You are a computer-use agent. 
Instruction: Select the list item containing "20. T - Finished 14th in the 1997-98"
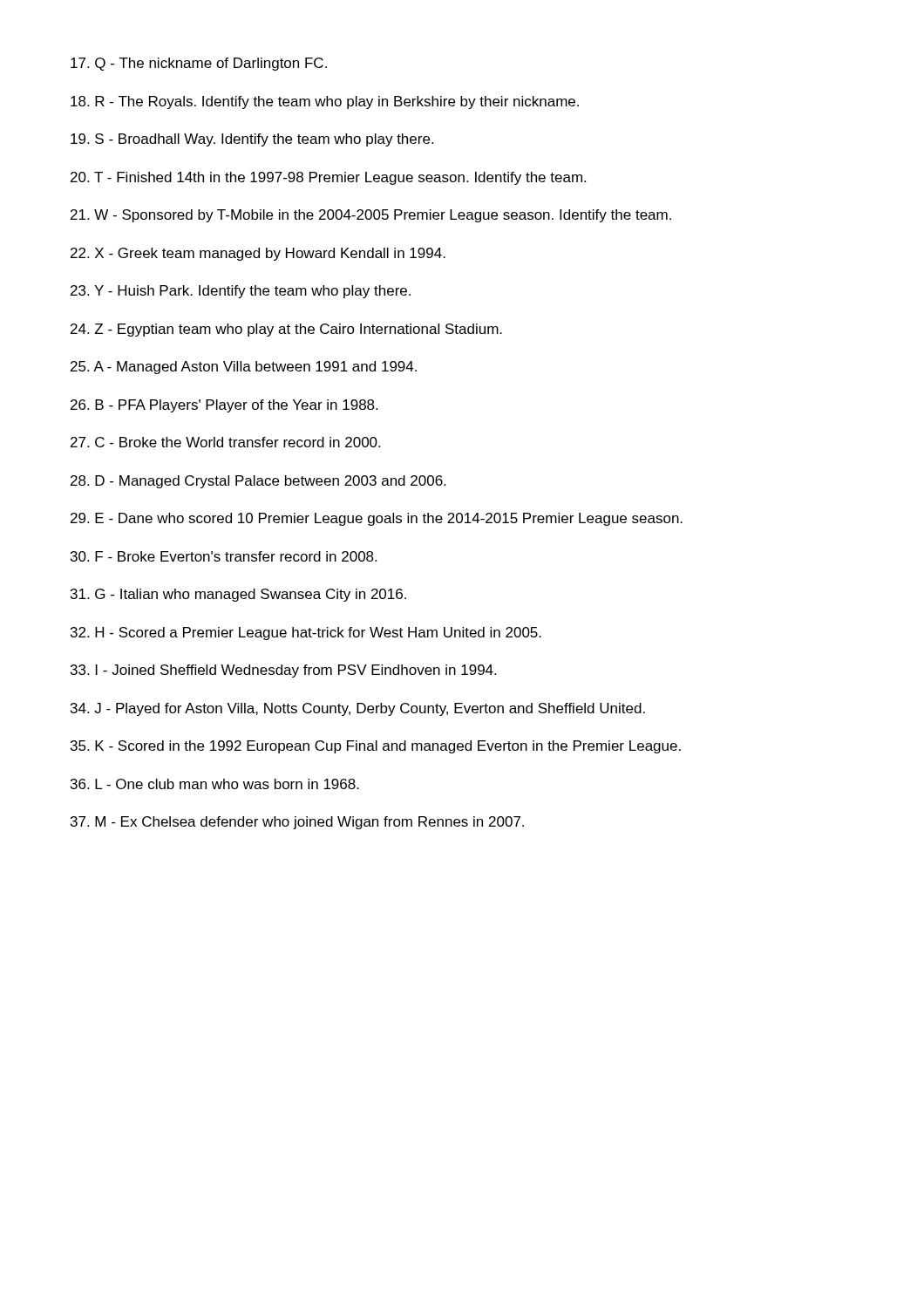click(329, 177)
